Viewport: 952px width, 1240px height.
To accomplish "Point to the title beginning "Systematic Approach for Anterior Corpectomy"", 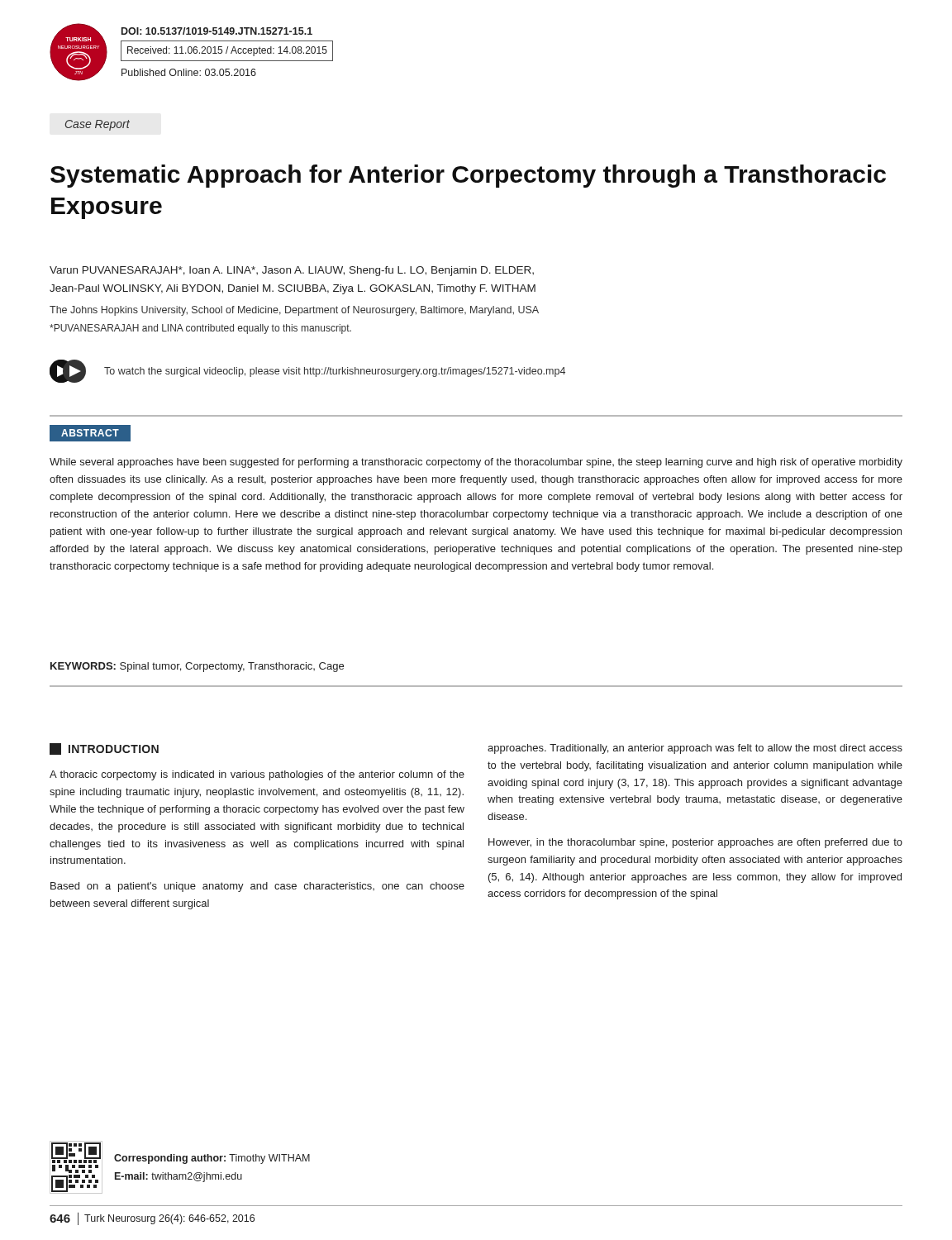I will tap(476, 190).
